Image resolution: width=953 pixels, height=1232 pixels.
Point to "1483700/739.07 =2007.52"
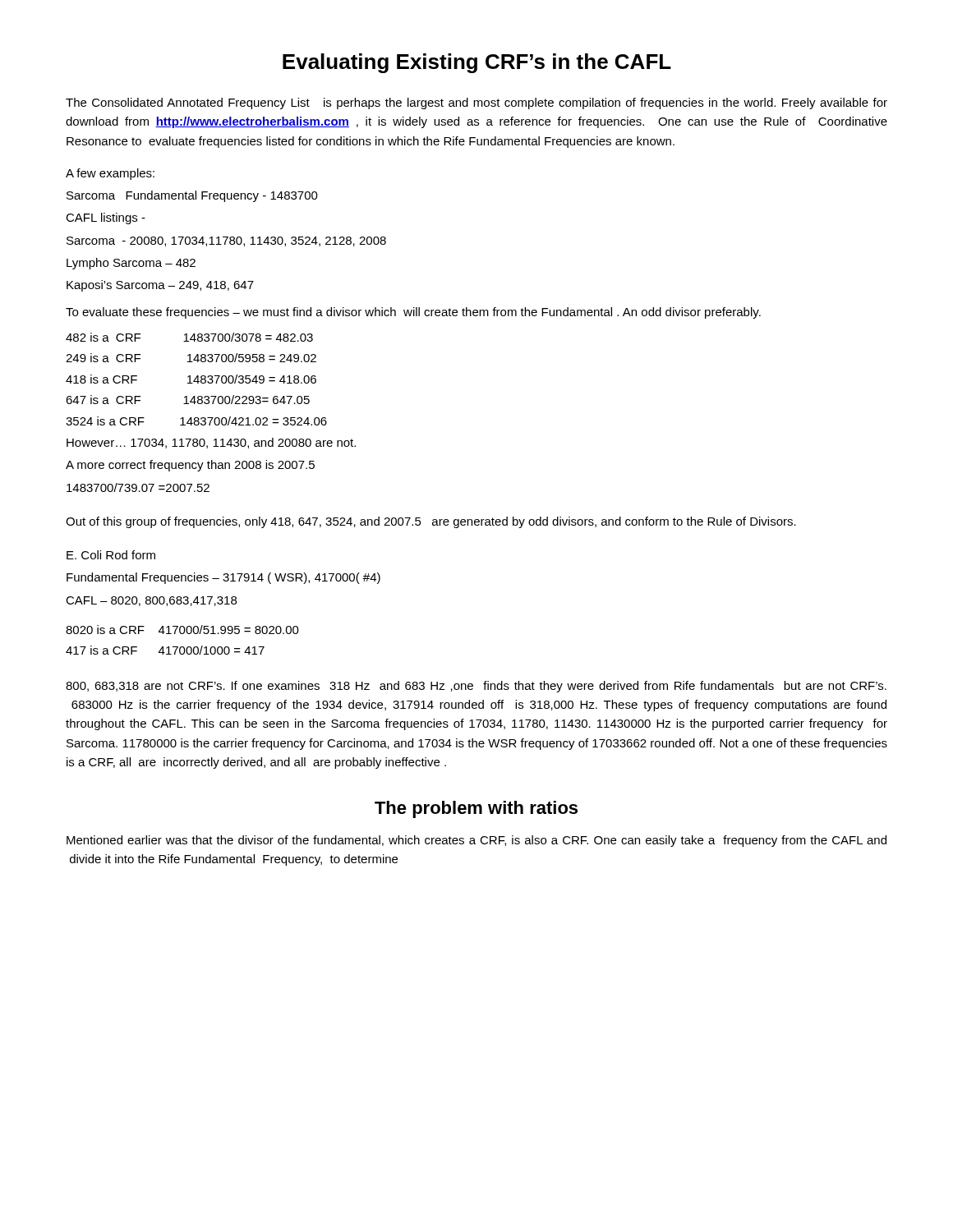pos(138,487)
